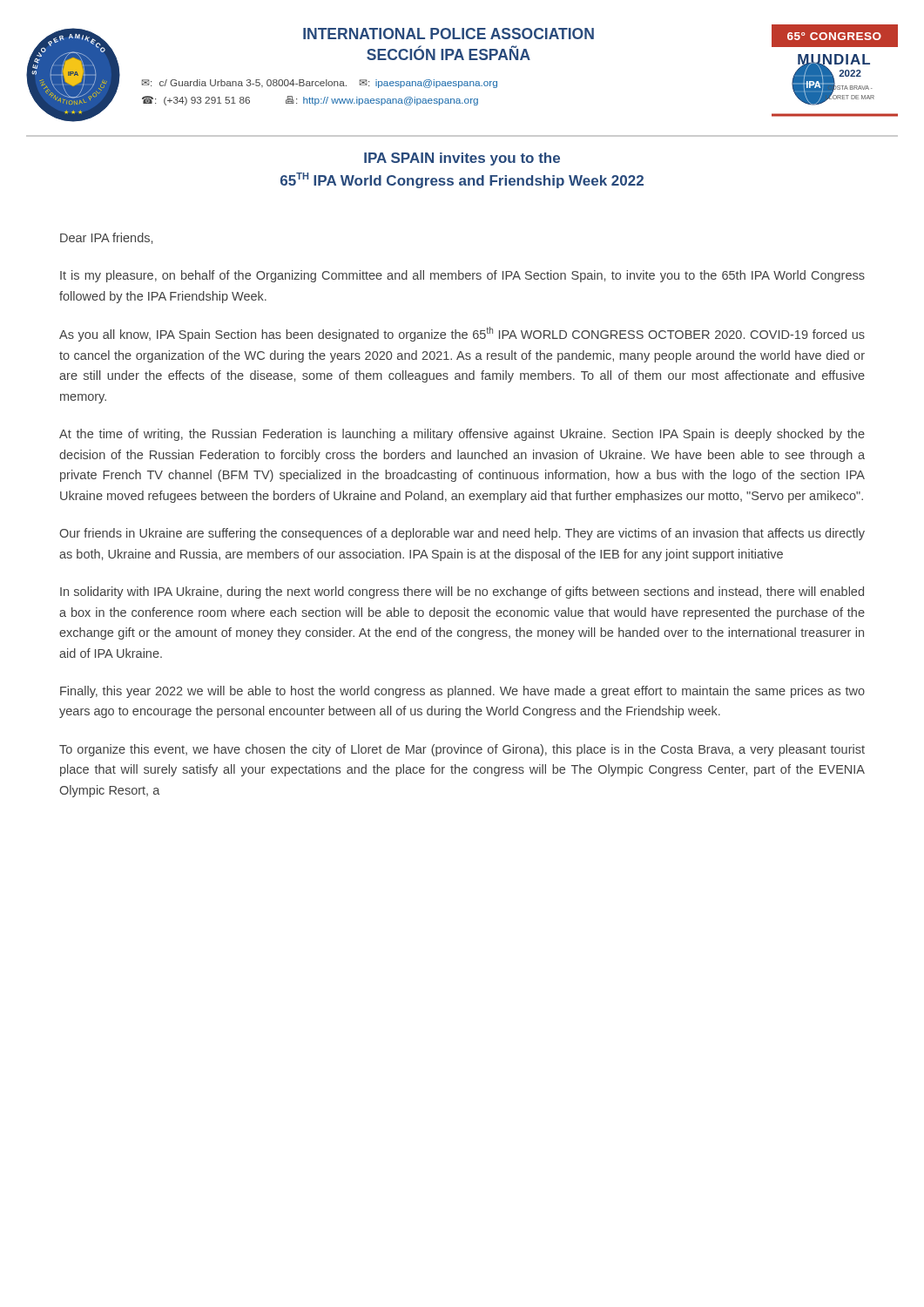Click on the text block with the text "To organize this event,"
The image size is (924, 1307).
tap(462, 770)
